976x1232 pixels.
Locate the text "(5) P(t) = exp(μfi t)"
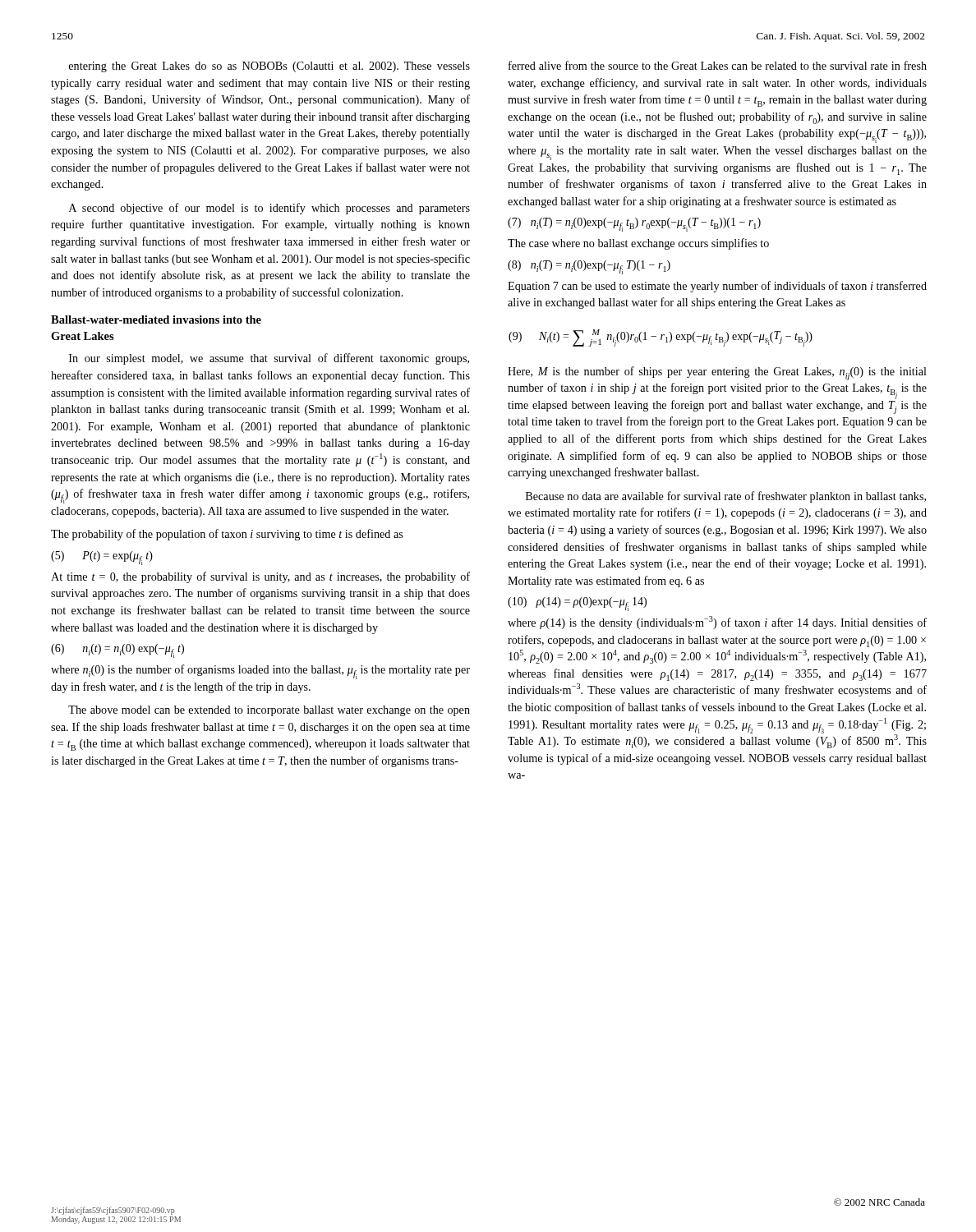(x=102, y=556)
